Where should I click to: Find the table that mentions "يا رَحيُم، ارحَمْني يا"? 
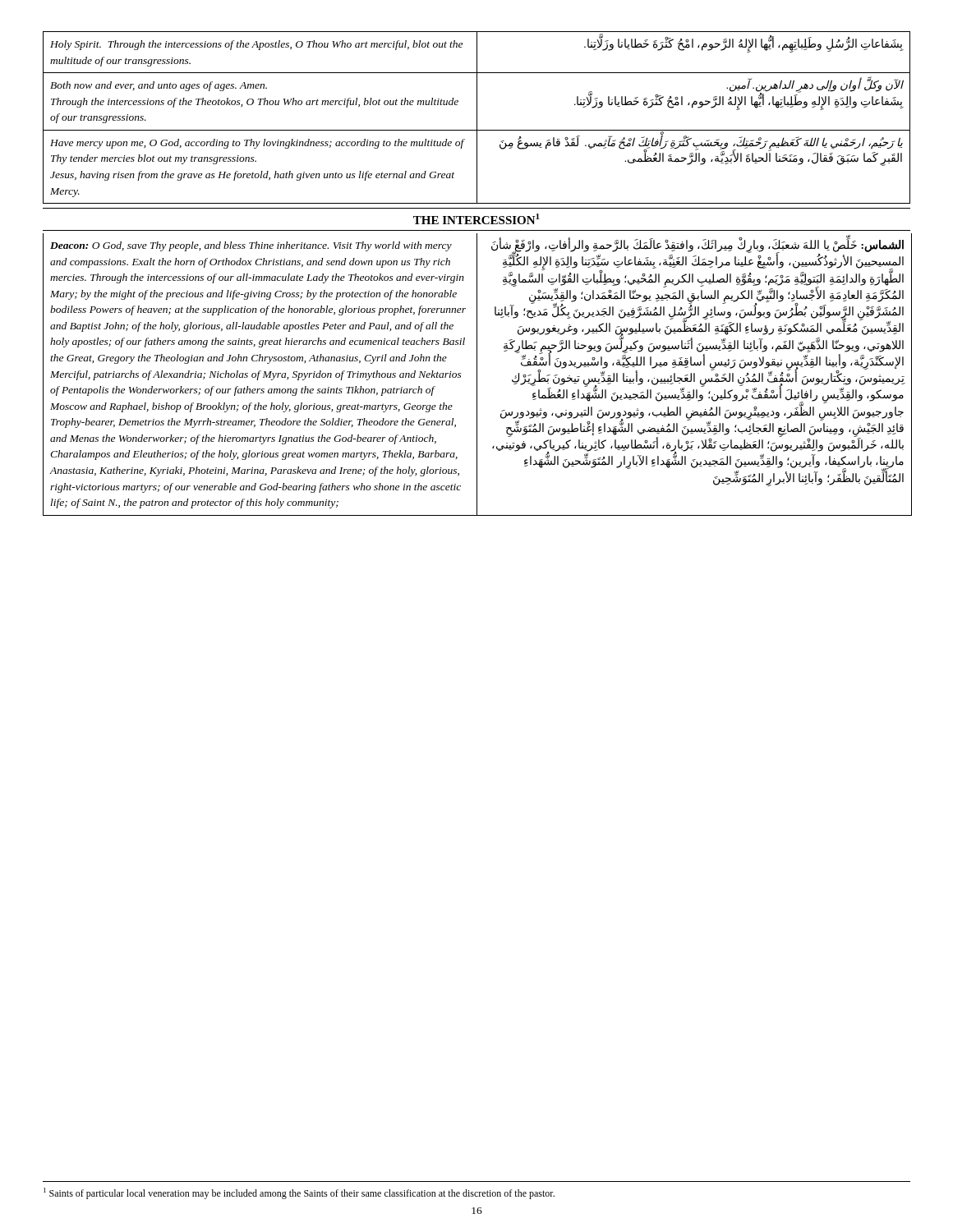[476, 117]
